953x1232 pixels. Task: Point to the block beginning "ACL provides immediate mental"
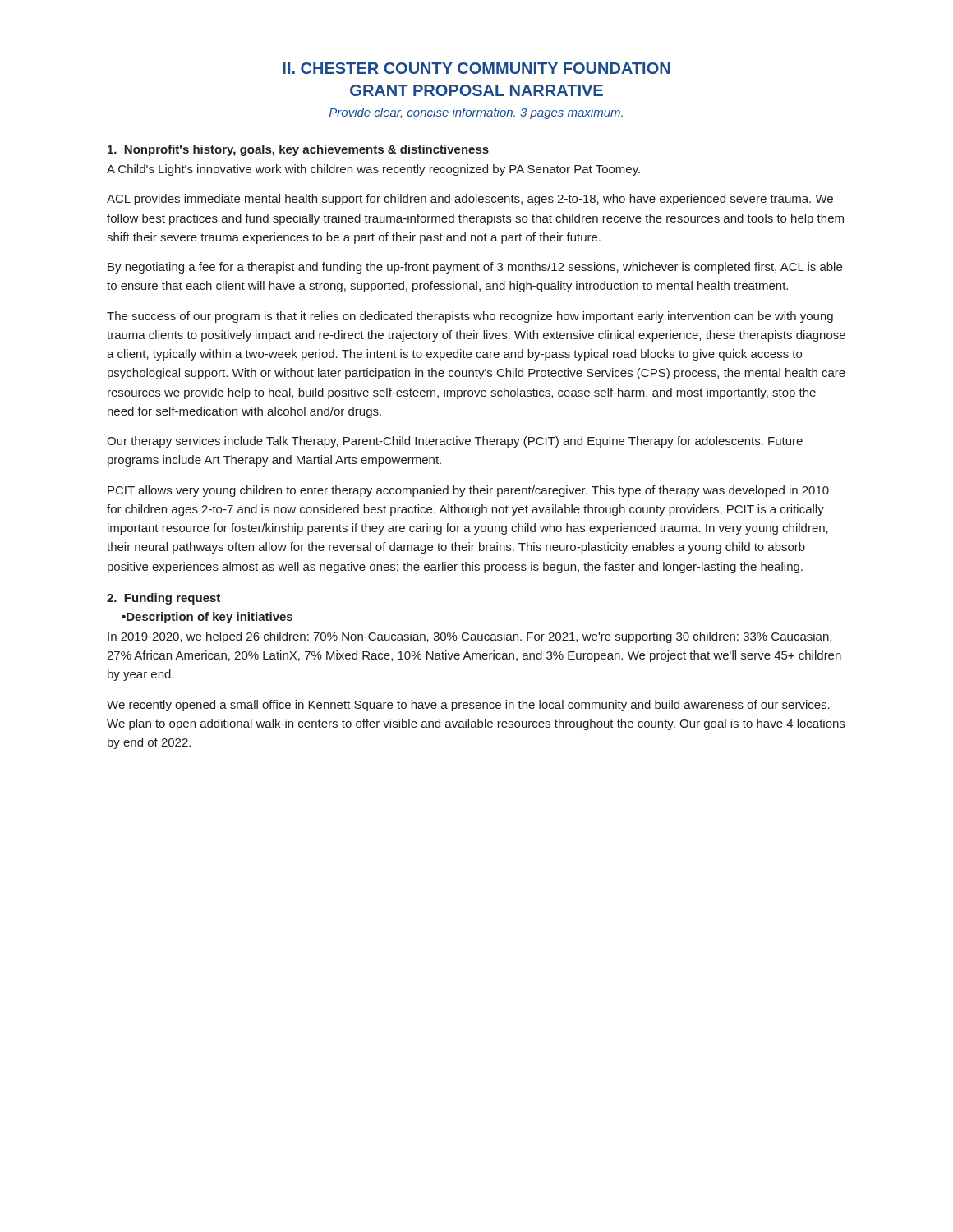(x=476, y=218)
